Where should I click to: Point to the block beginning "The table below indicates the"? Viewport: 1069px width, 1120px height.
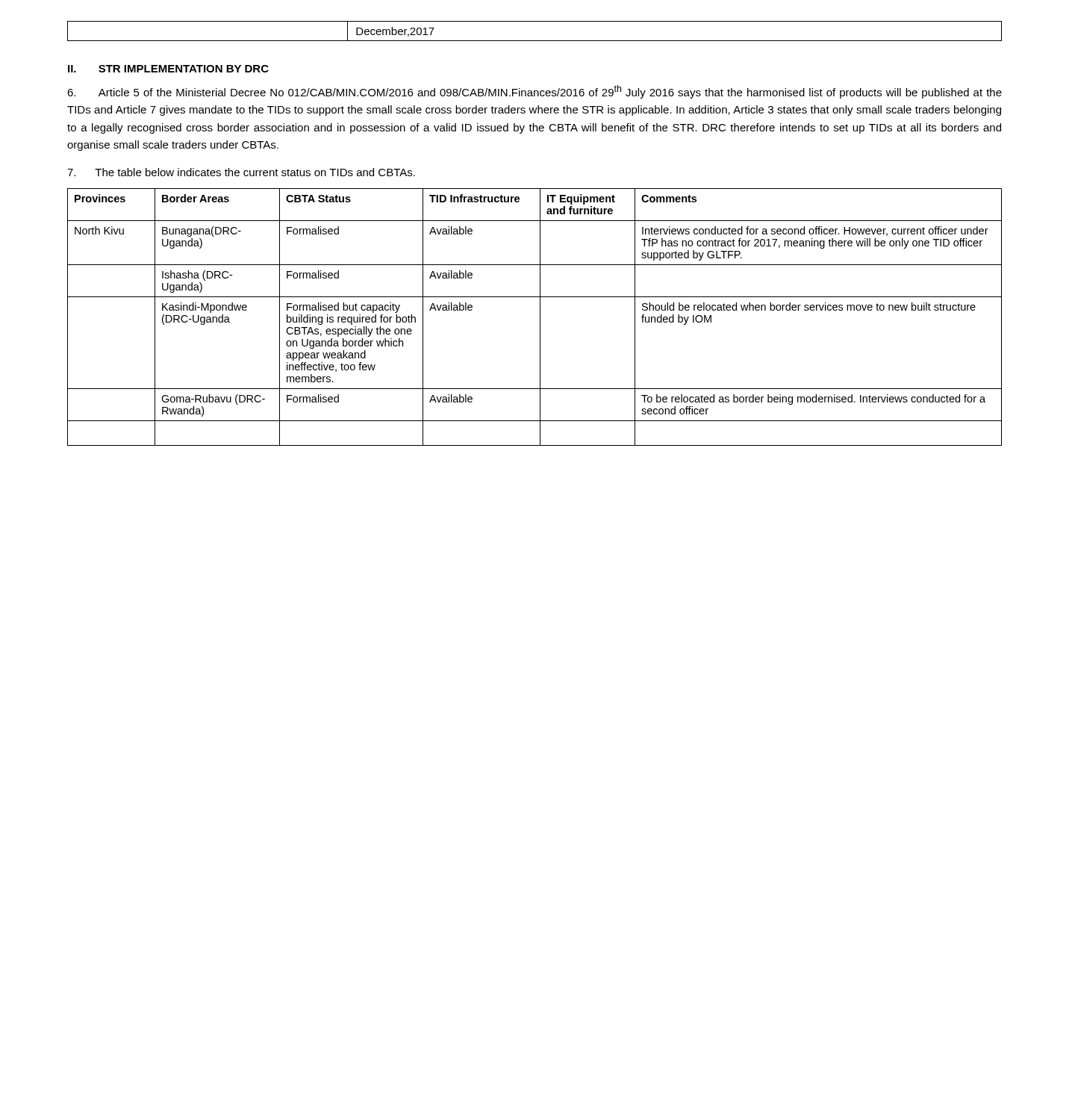(x=241, y=172)
